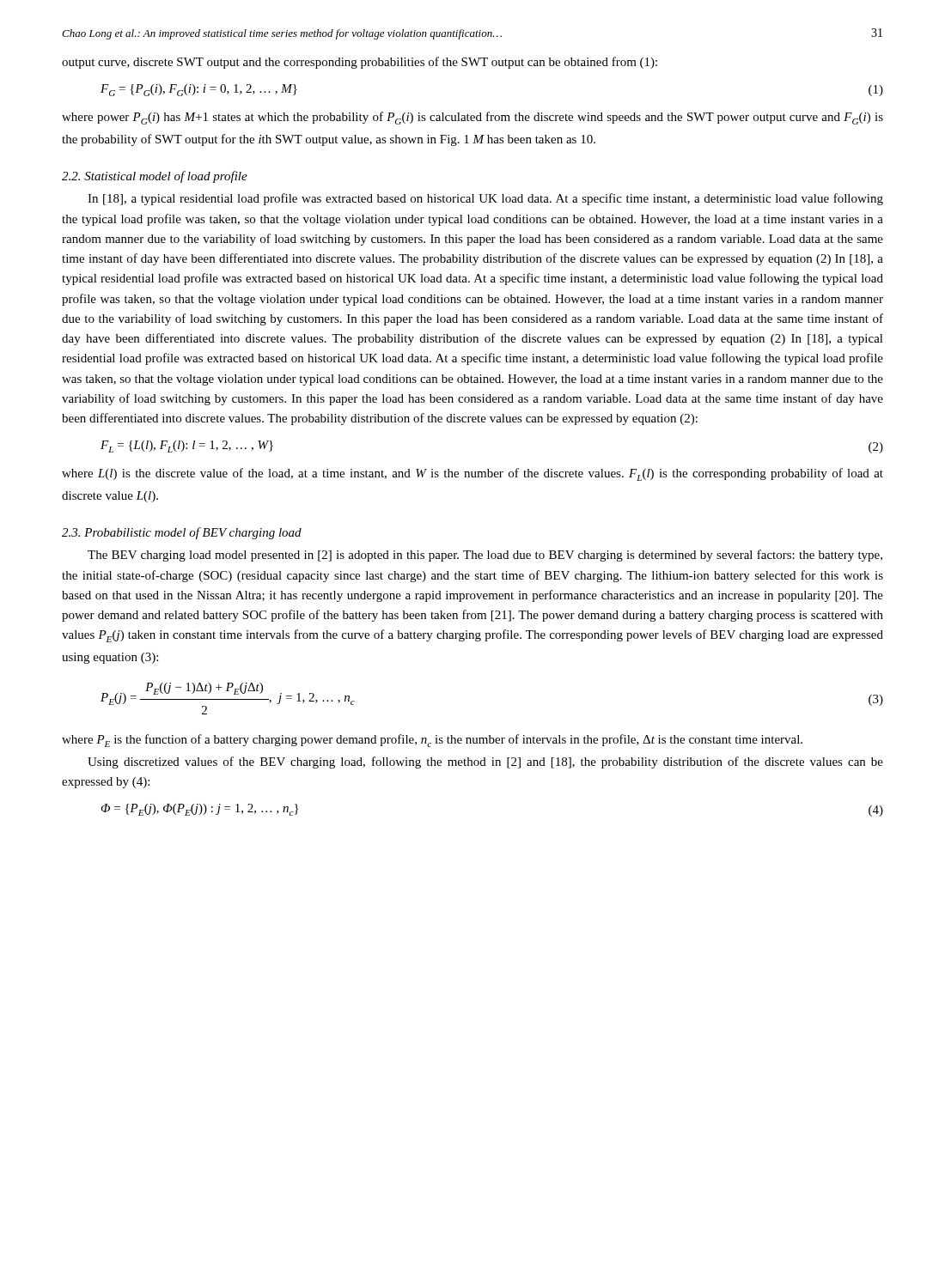Image resolution: width=945 pixels, height=1288 pixels.
Task: Click where it says "2.2. Statistical model of load profile"
Action: tap(155, 176)
